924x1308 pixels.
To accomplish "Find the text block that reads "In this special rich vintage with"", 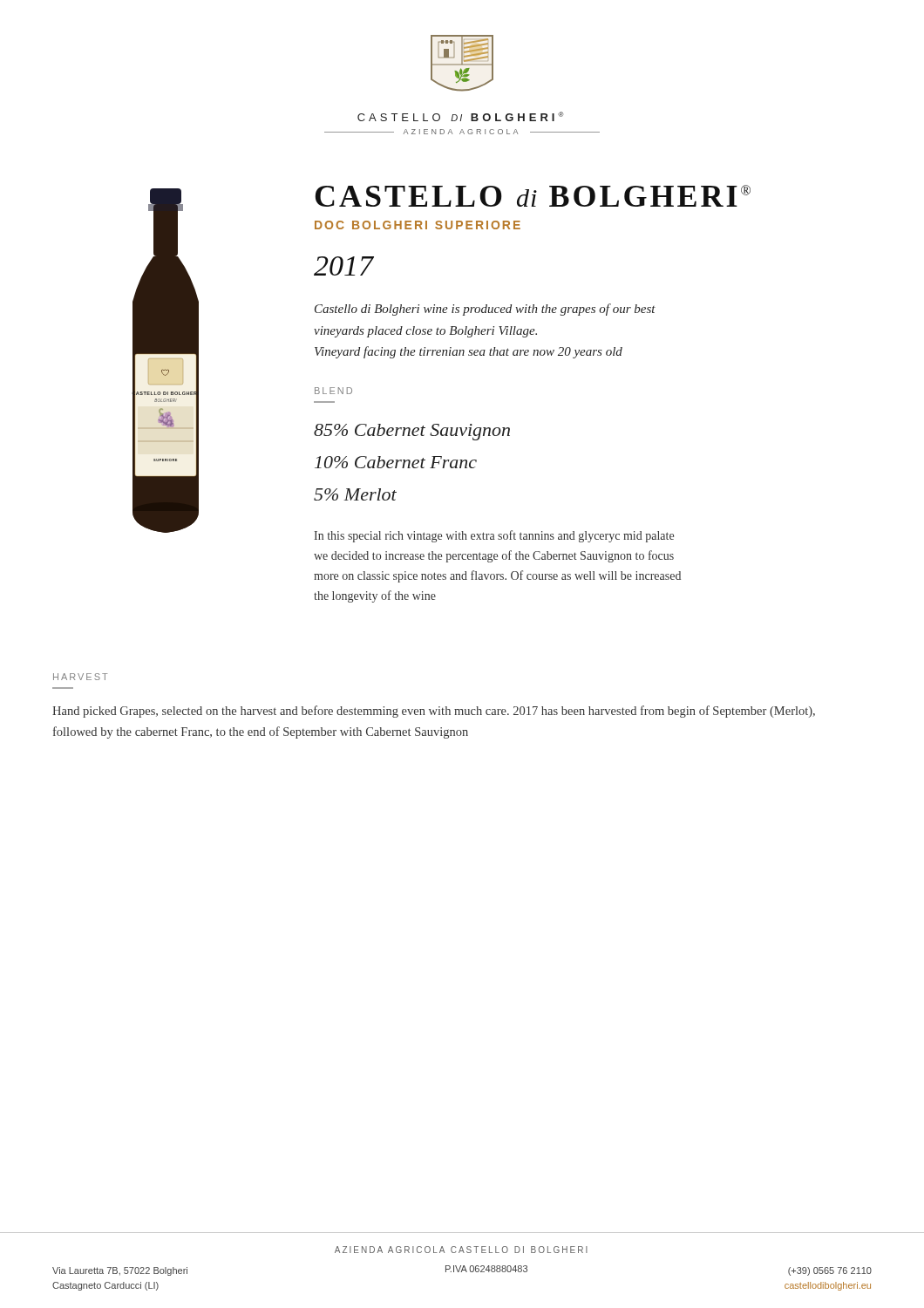I will [x=497, y=566].
